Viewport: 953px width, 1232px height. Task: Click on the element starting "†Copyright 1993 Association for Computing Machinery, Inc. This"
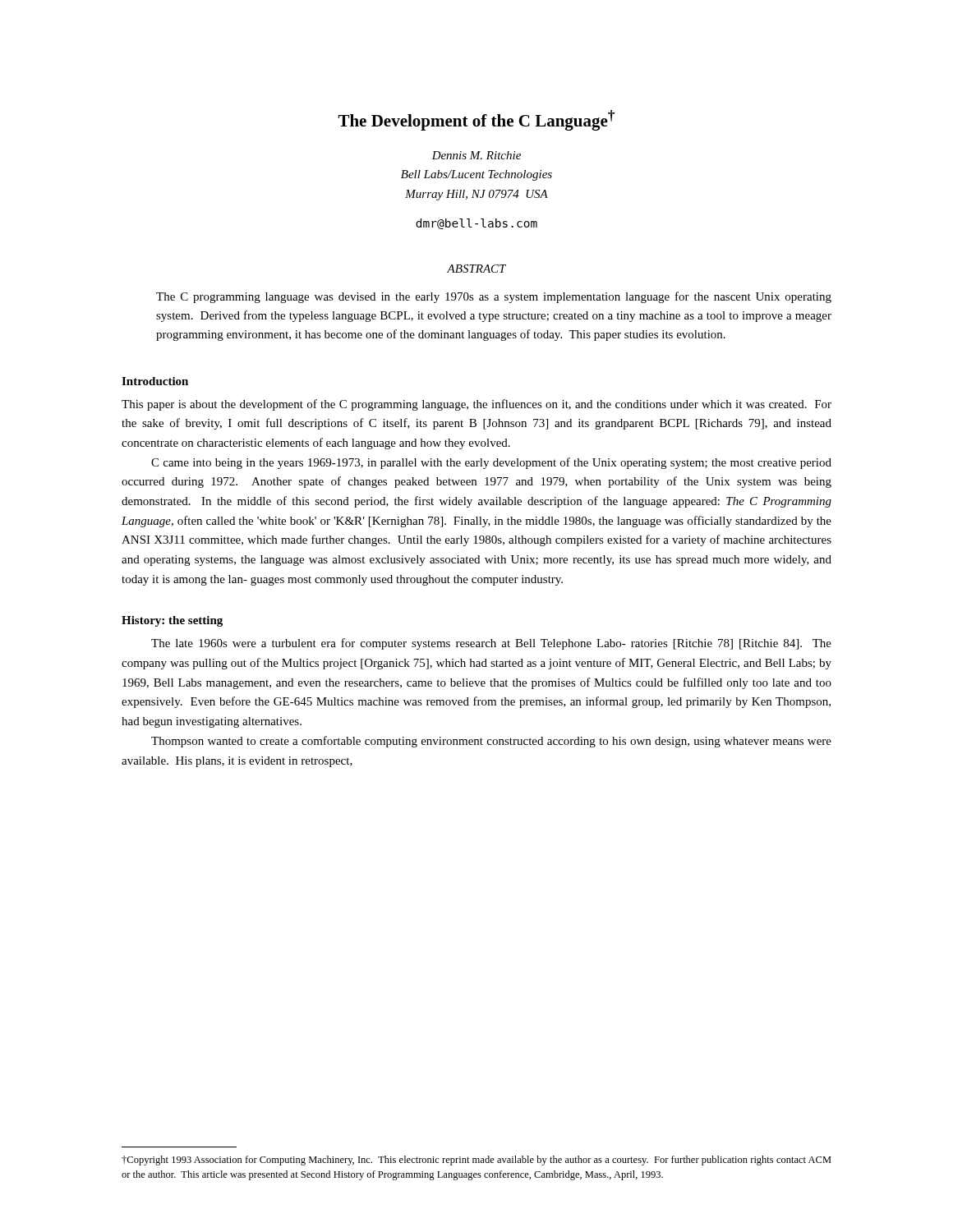(x=476, y=1167)
